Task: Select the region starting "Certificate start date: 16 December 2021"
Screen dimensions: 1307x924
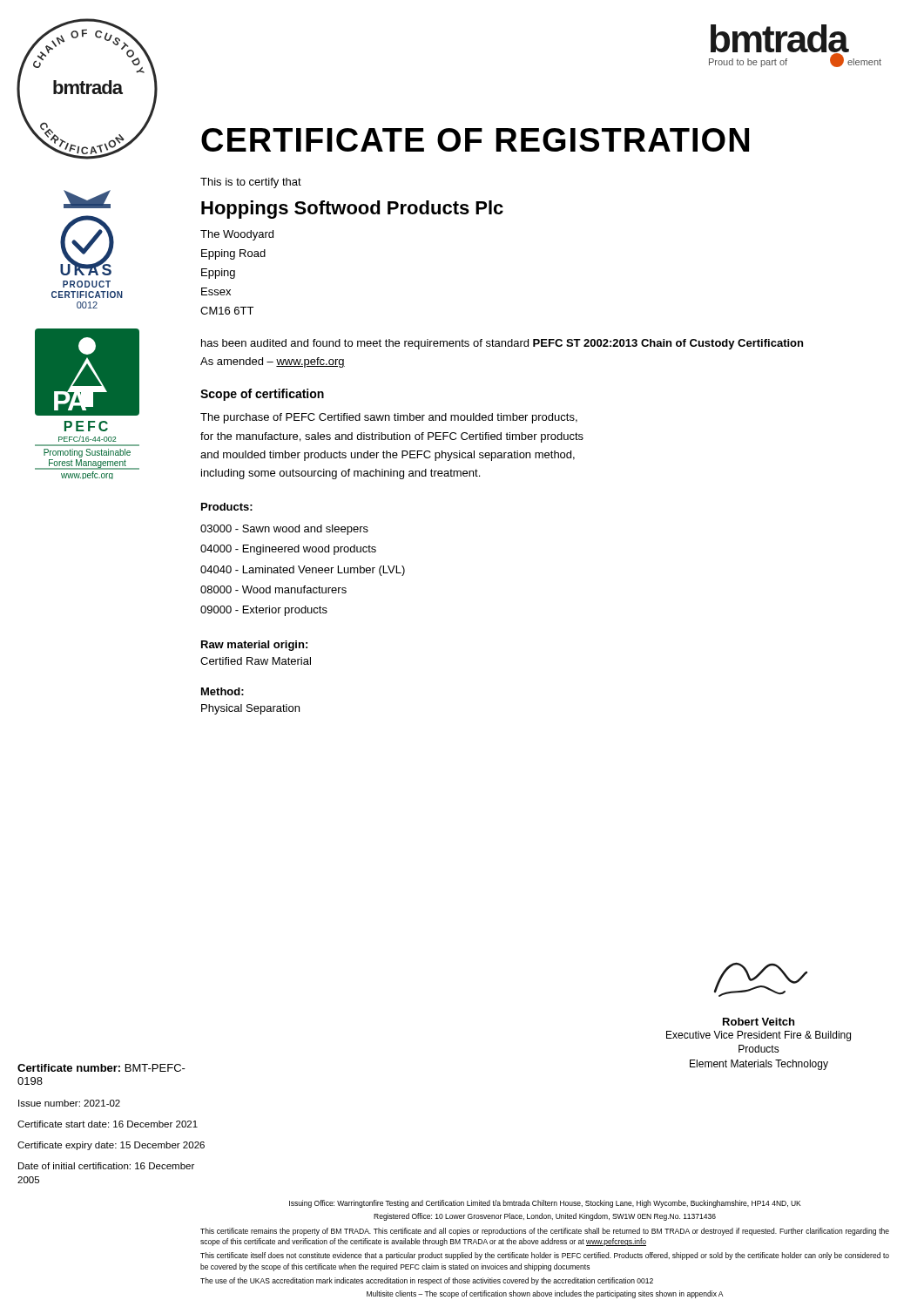Action: click(x=113, y=1124)
